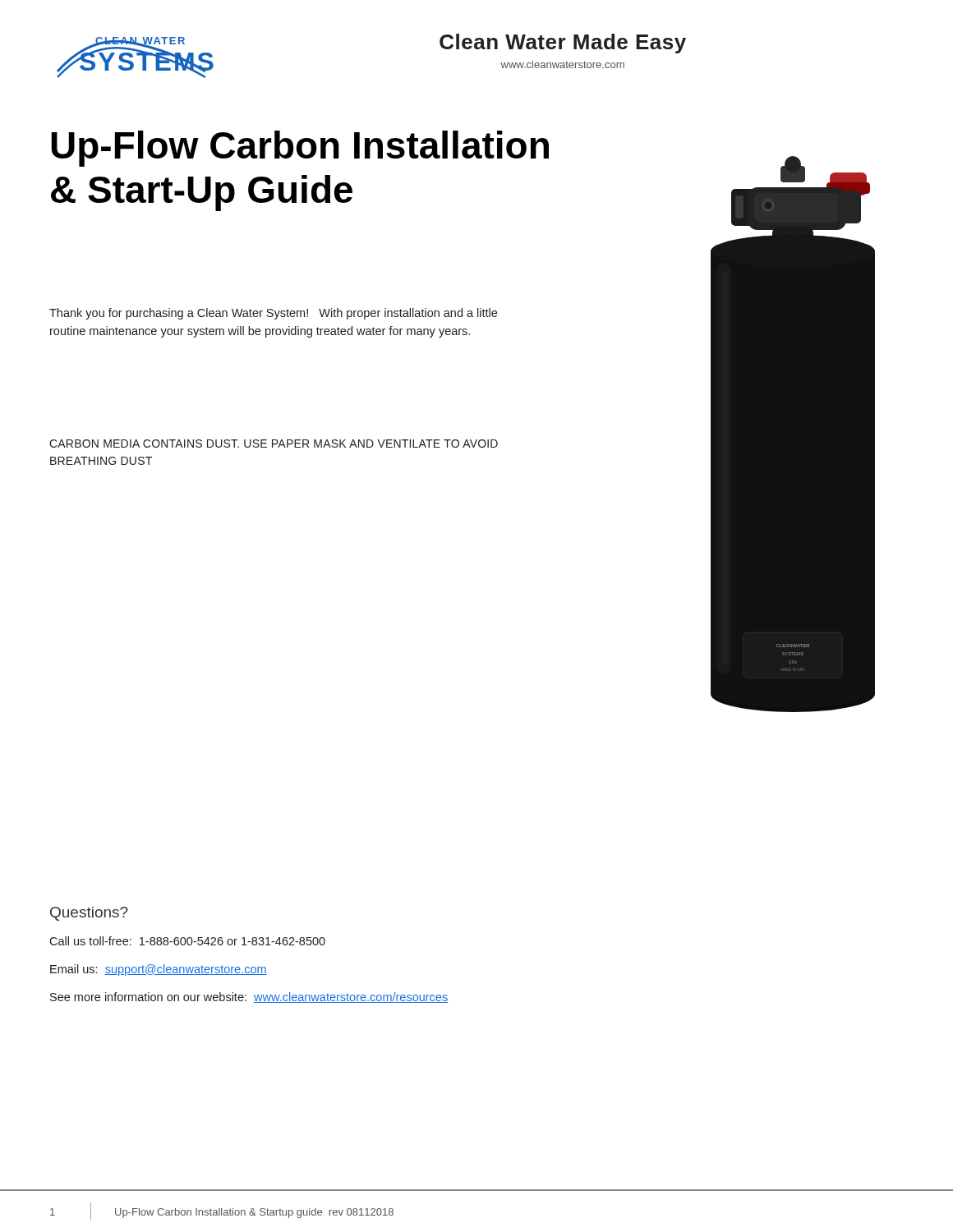Select a photo
The height and width of the screenshot is (1232, 953).
[793, 437]
